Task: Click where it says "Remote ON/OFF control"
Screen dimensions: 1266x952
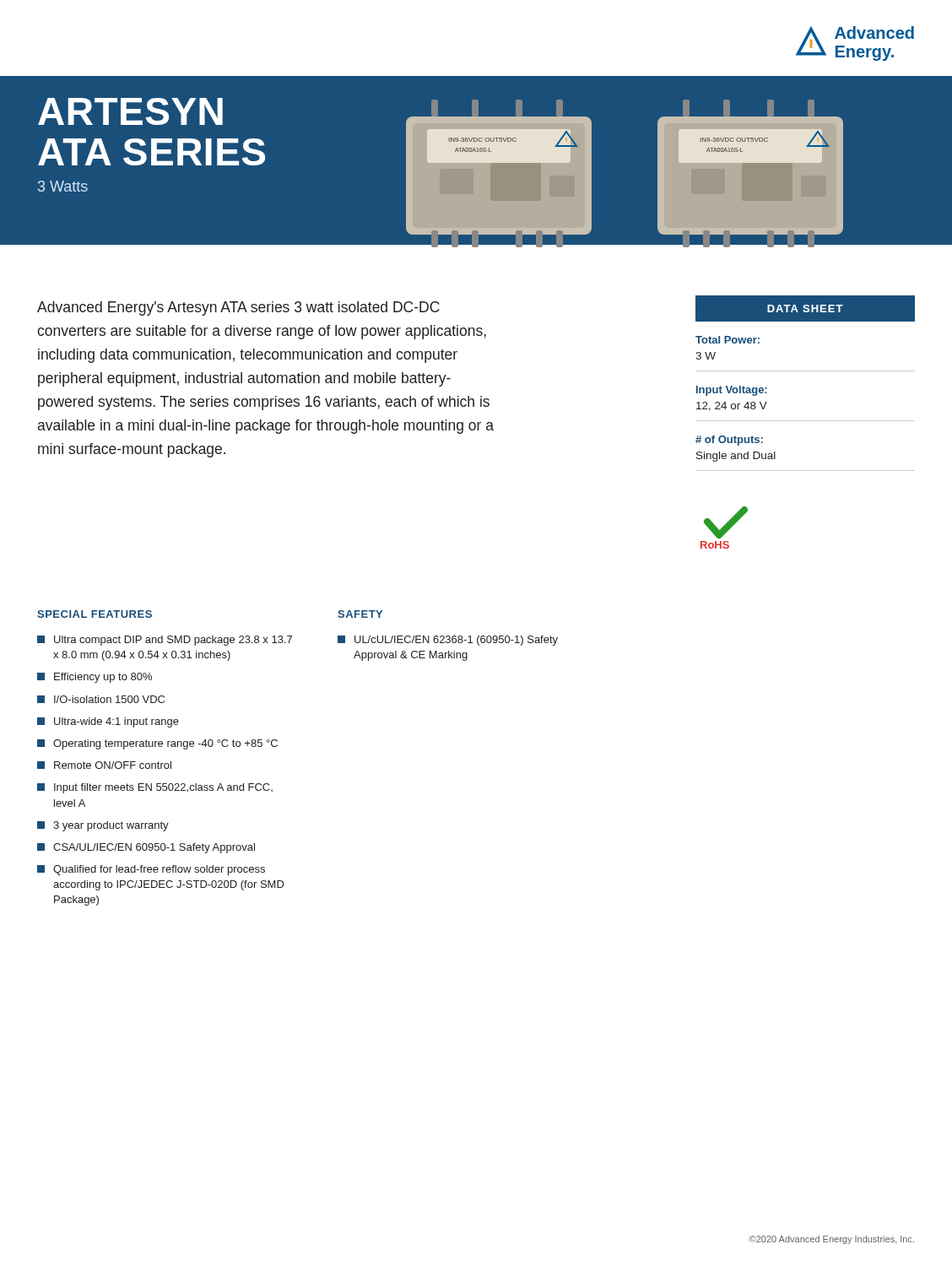Action: 105,766
